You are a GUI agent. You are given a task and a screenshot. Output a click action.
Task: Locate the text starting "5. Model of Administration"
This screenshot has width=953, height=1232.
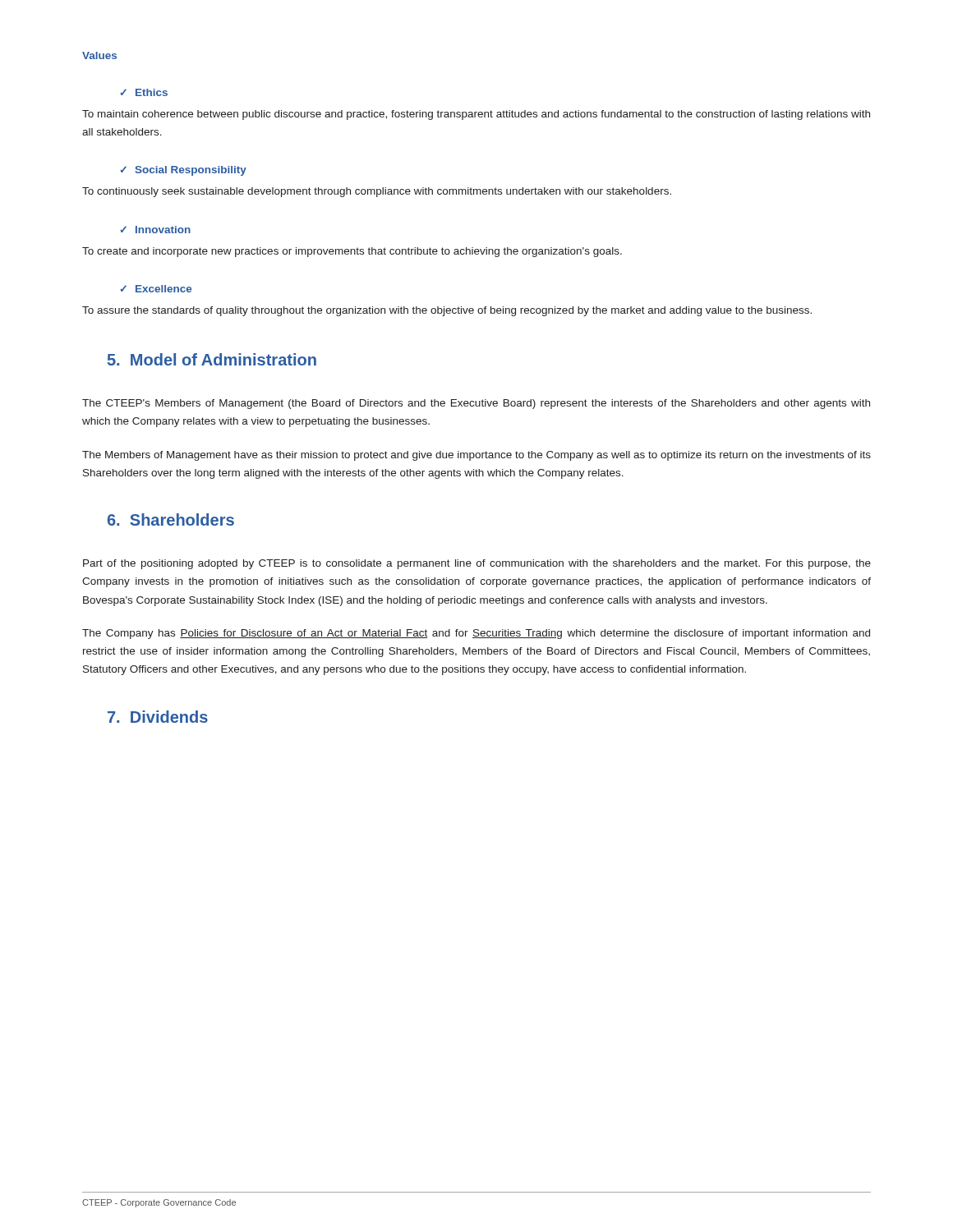(x=212, y=360)
